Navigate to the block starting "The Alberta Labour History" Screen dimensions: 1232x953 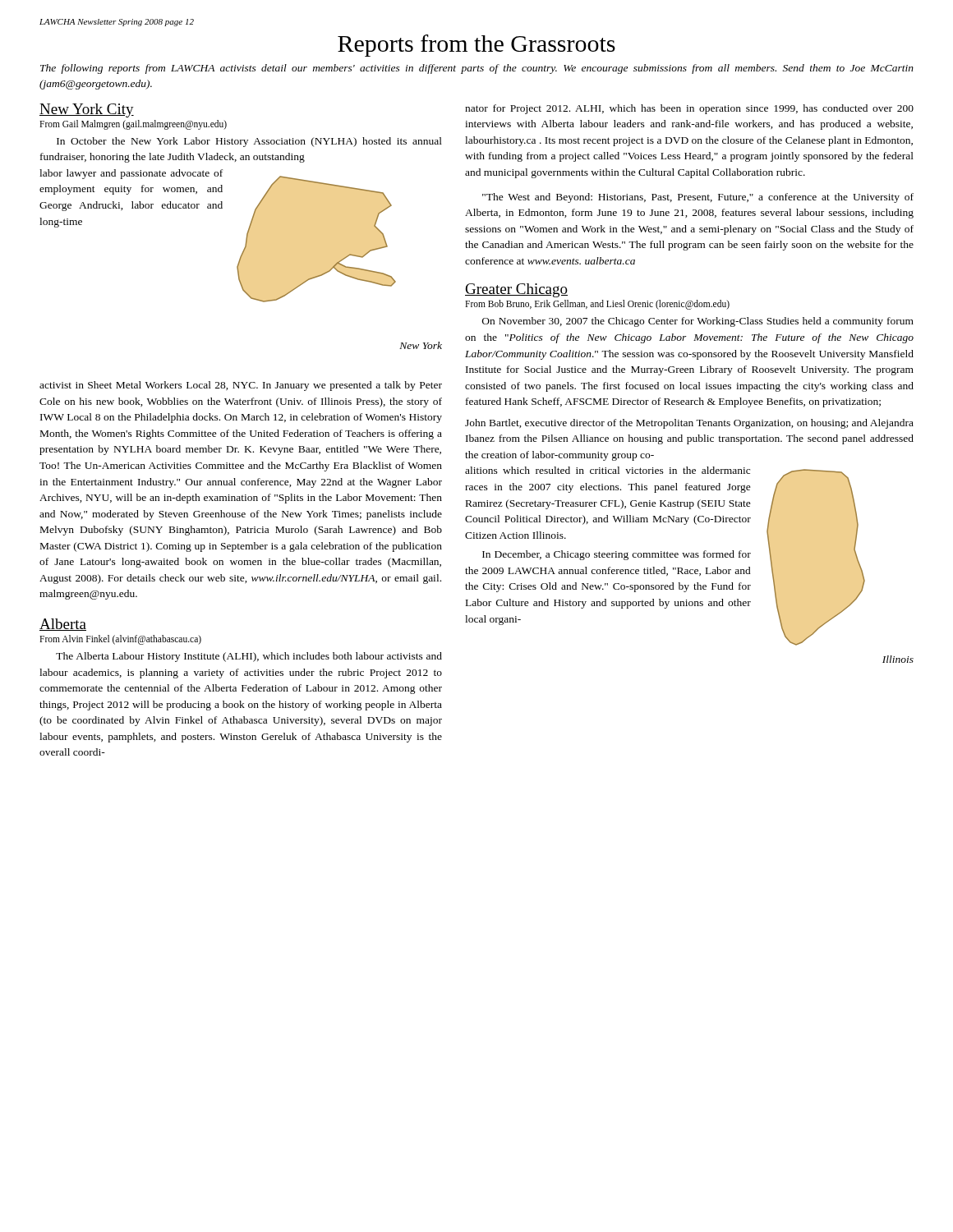point(241,704)
